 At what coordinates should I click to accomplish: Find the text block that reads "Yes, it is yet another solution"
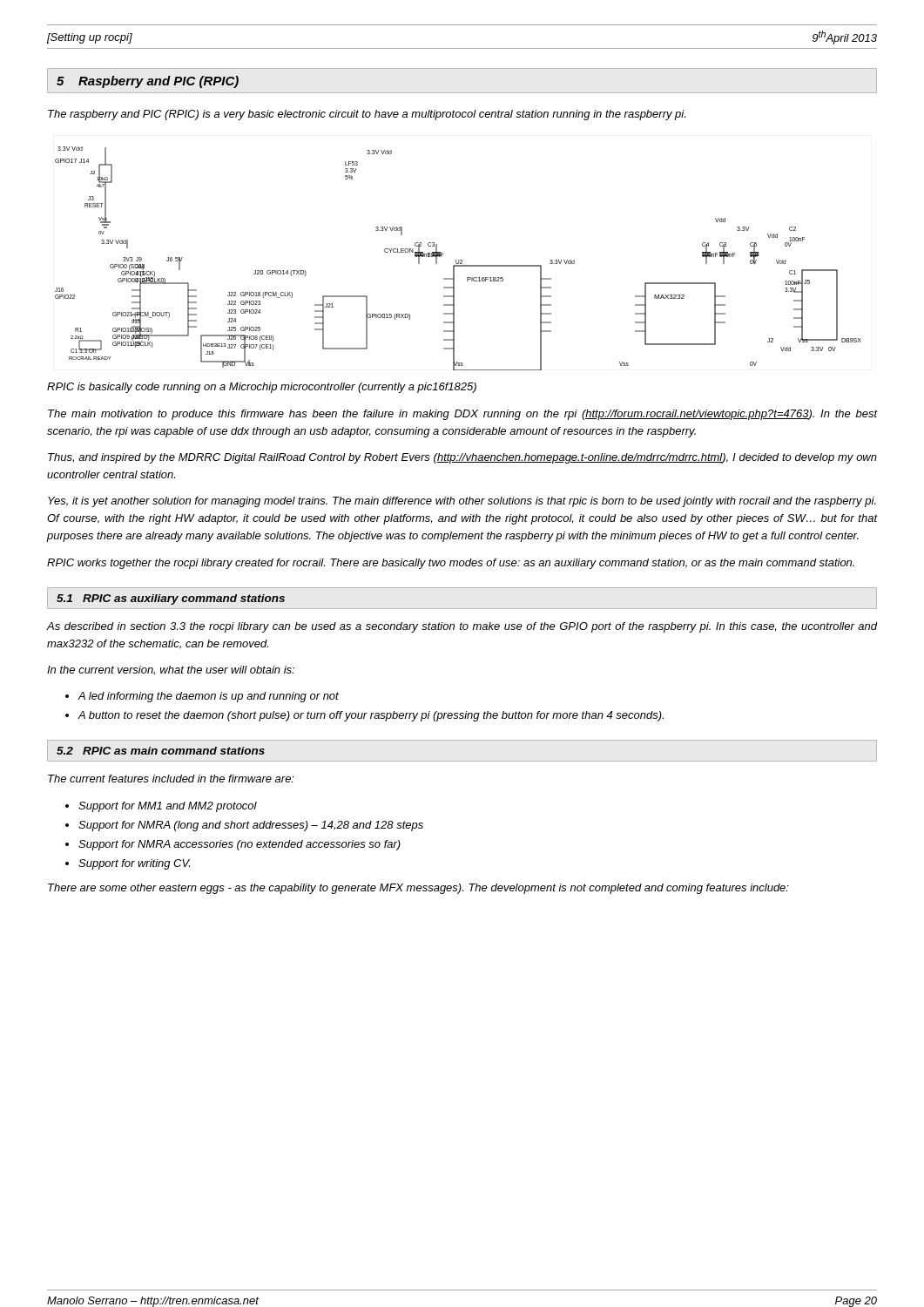[x=462, y=518]
